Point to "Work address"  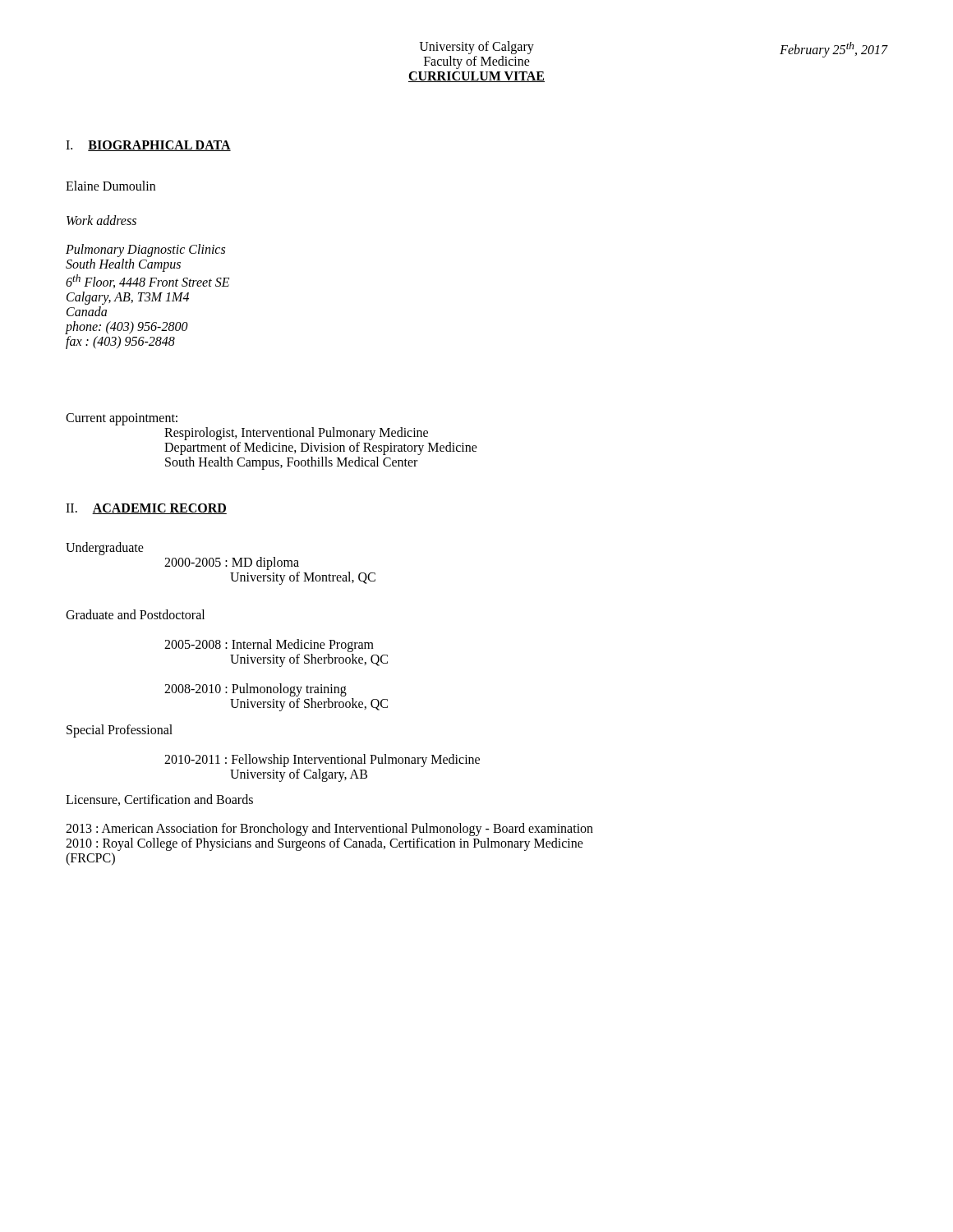point(101,221)
